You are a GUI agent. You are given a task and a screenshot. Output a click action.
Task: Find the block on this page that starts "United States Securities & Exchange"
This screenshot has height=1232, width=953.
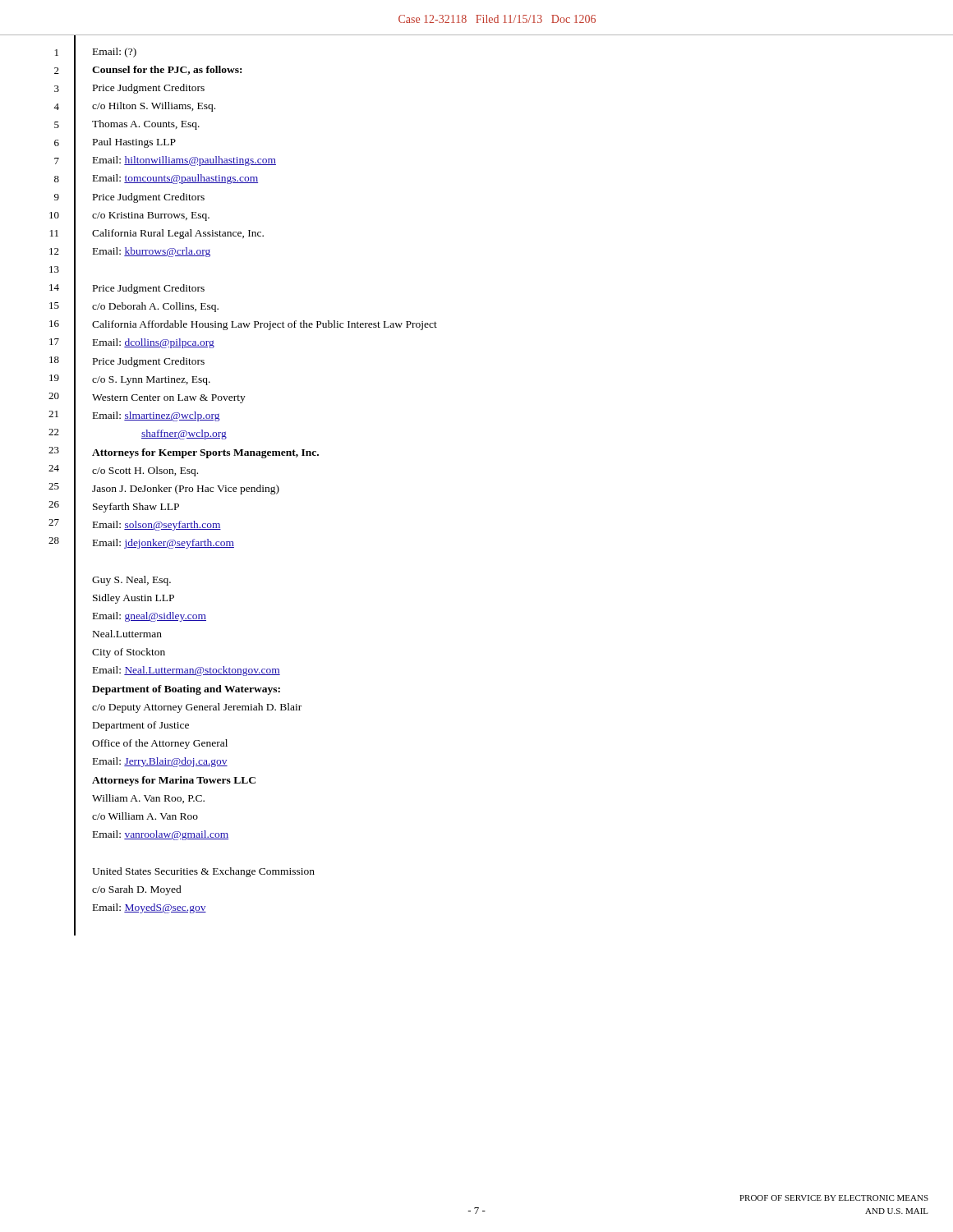203,872
